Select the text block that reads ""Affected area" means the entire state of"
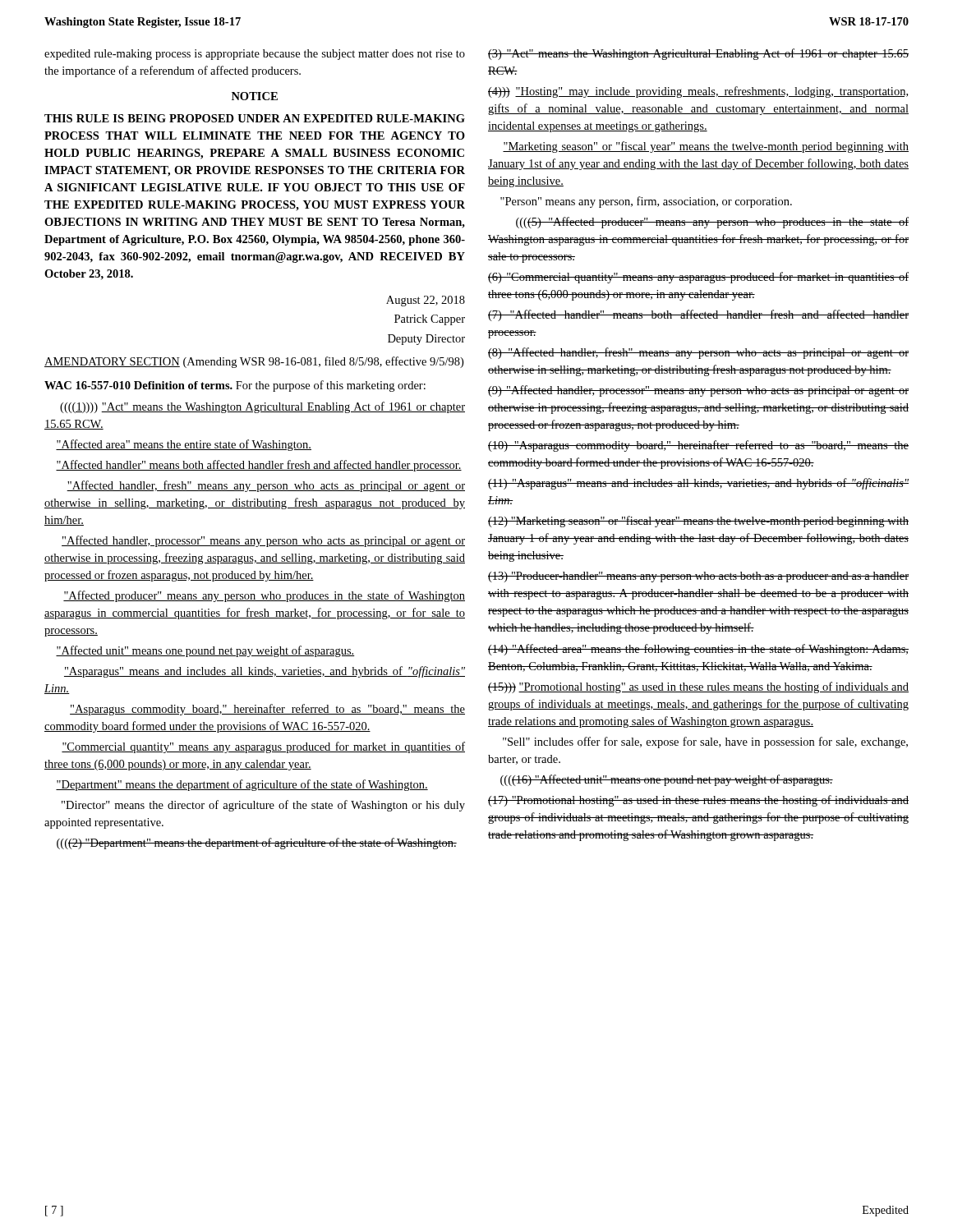 point(255,445)
